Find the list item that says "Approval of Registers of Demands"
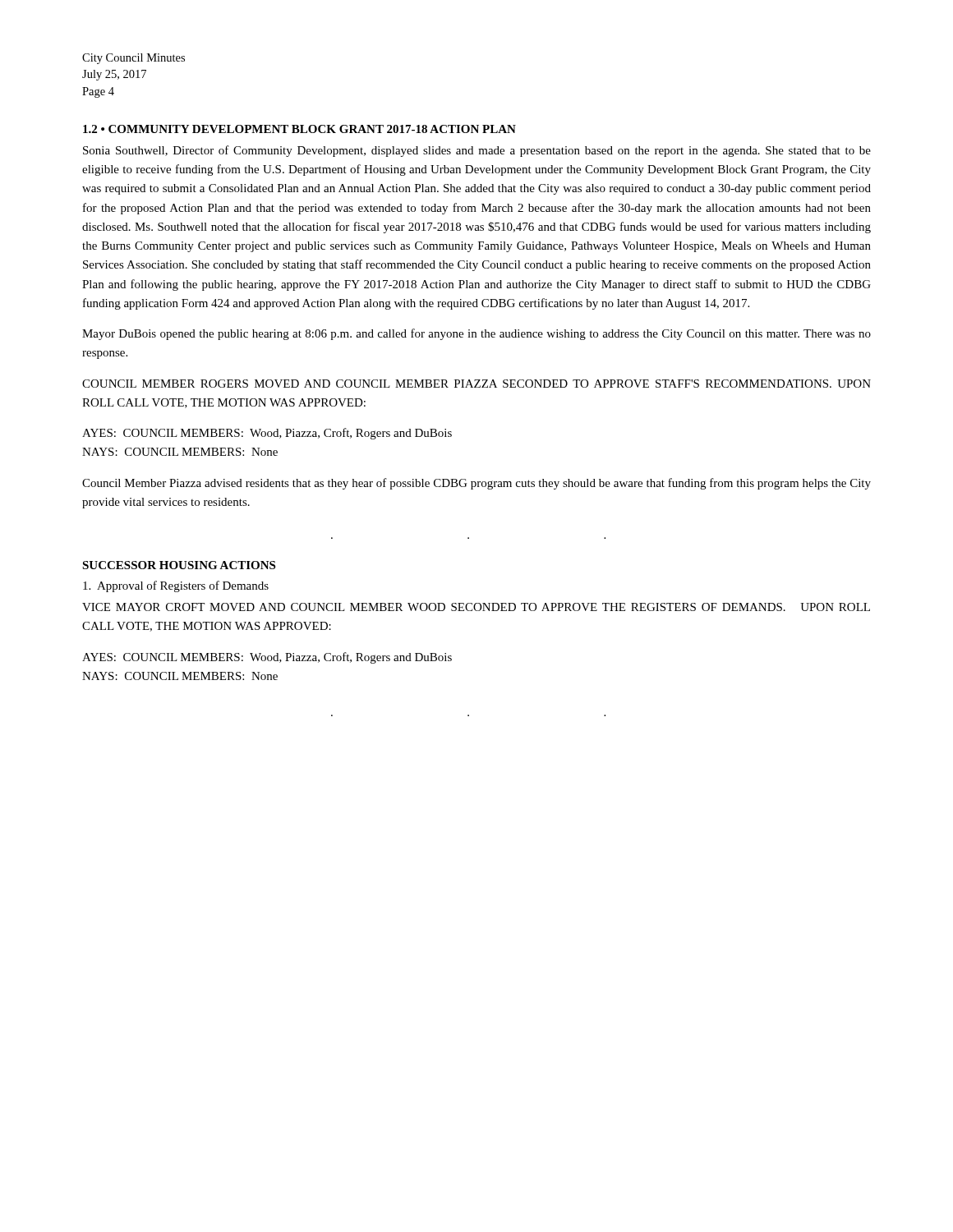Viewport: 953px width, 1232px height. [175, 586]
